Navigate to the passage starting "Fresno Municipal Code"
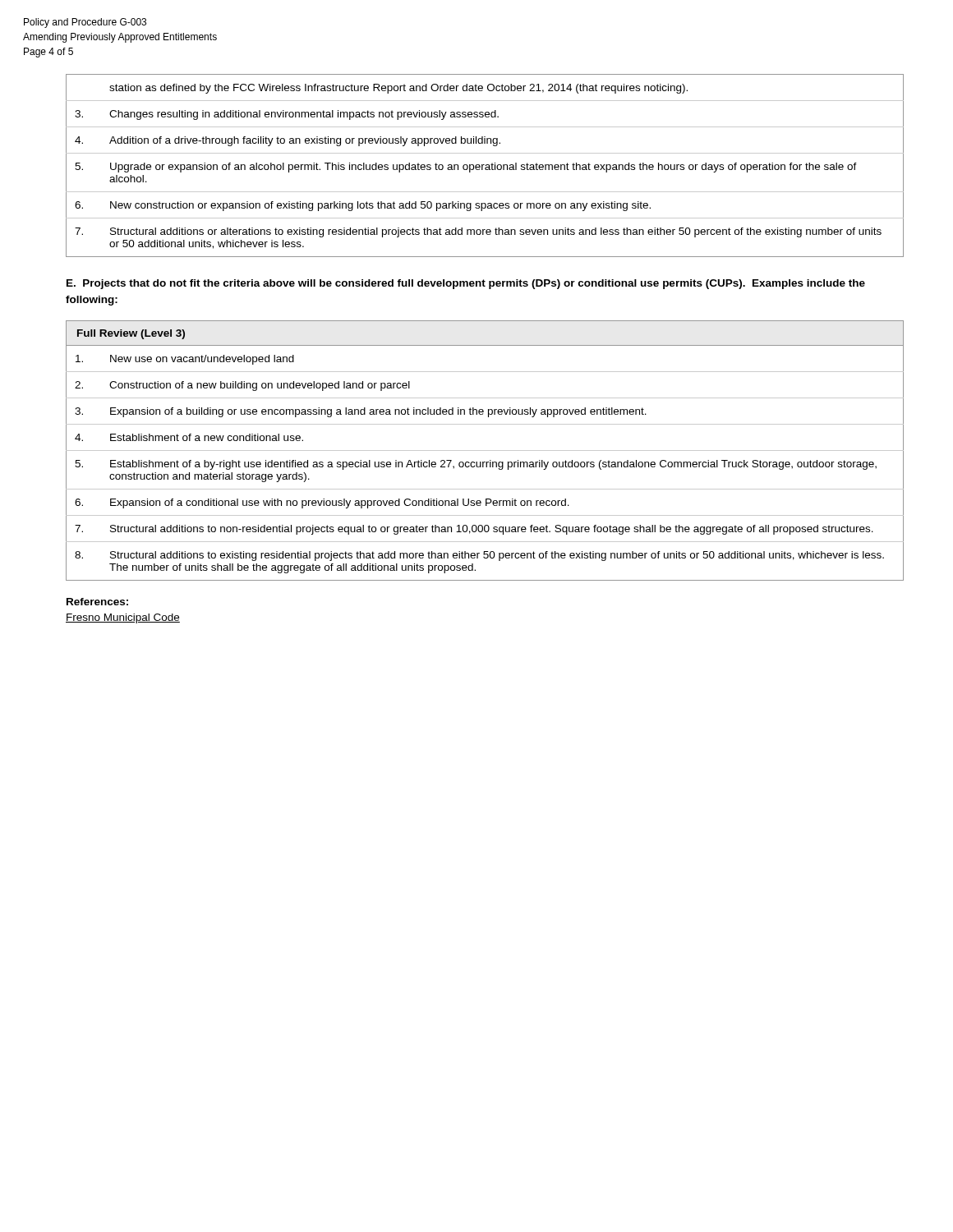The height and width of the screenshot is (1232, 953). tap(123, 617)
